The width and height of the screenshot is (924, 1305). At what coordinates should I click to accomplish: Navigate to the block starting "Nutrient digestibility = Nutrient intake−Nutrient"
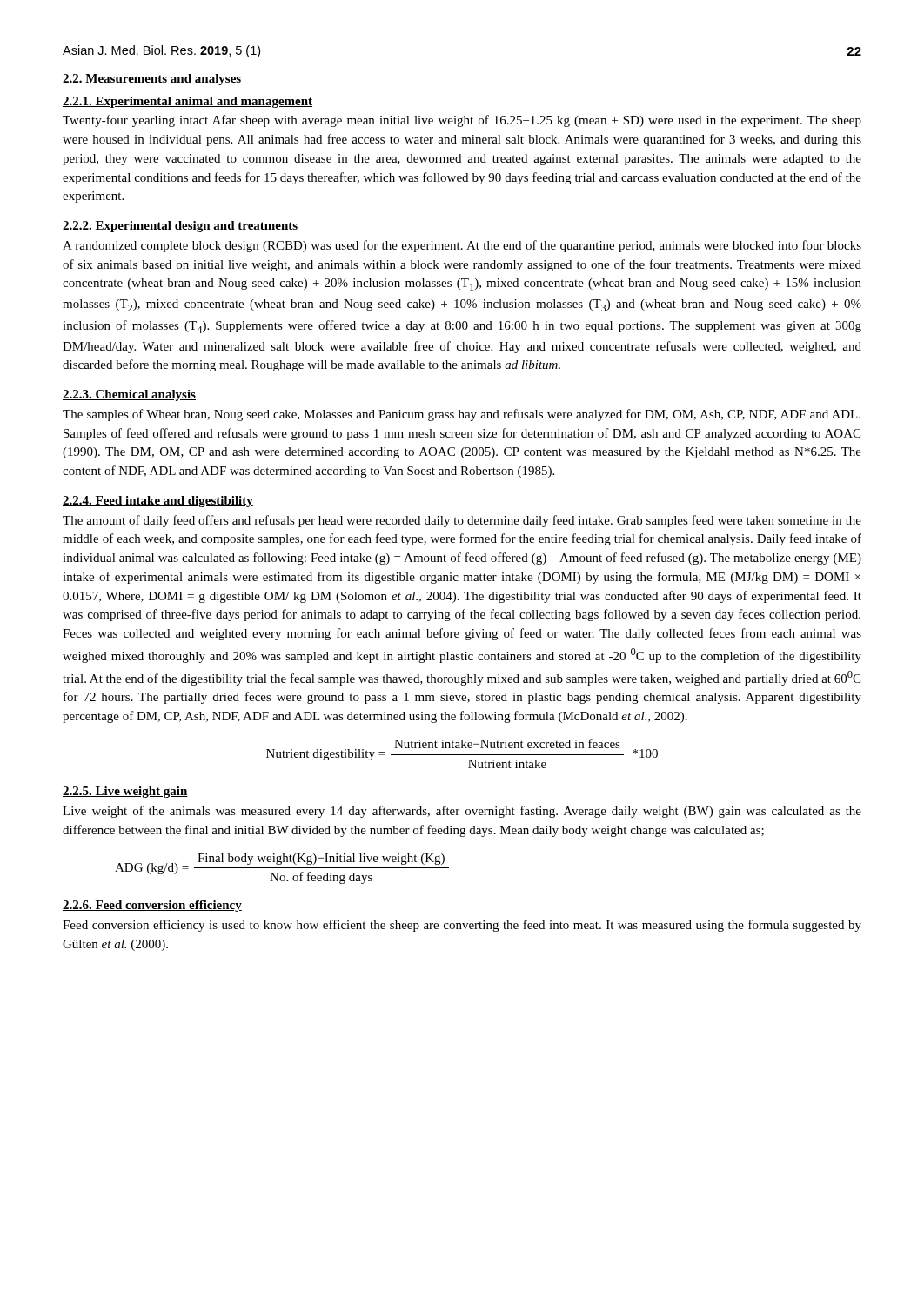pos(462,754)
